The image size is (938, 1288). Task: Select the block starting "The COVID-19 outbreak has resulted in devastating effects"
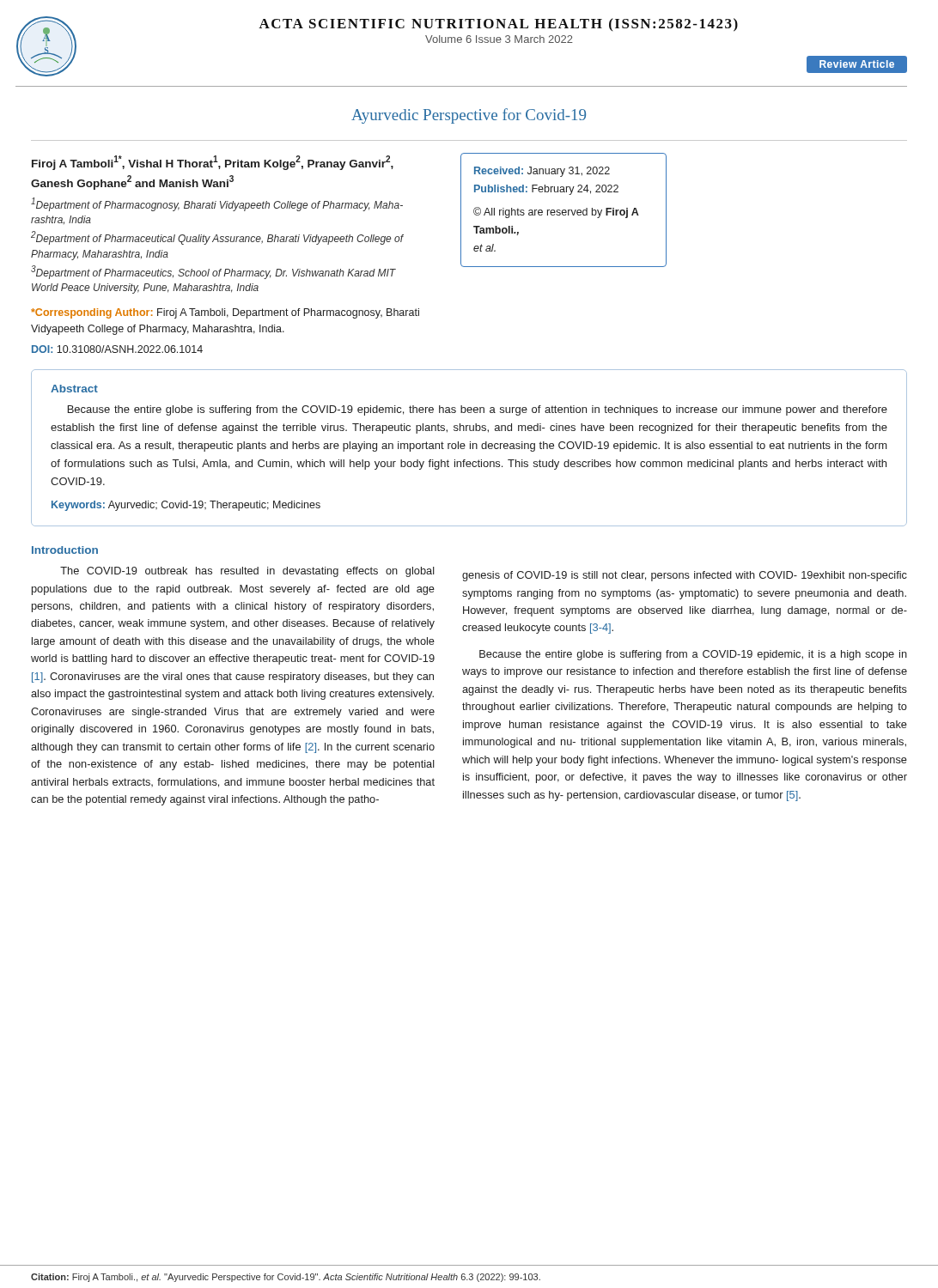point(233,685)
